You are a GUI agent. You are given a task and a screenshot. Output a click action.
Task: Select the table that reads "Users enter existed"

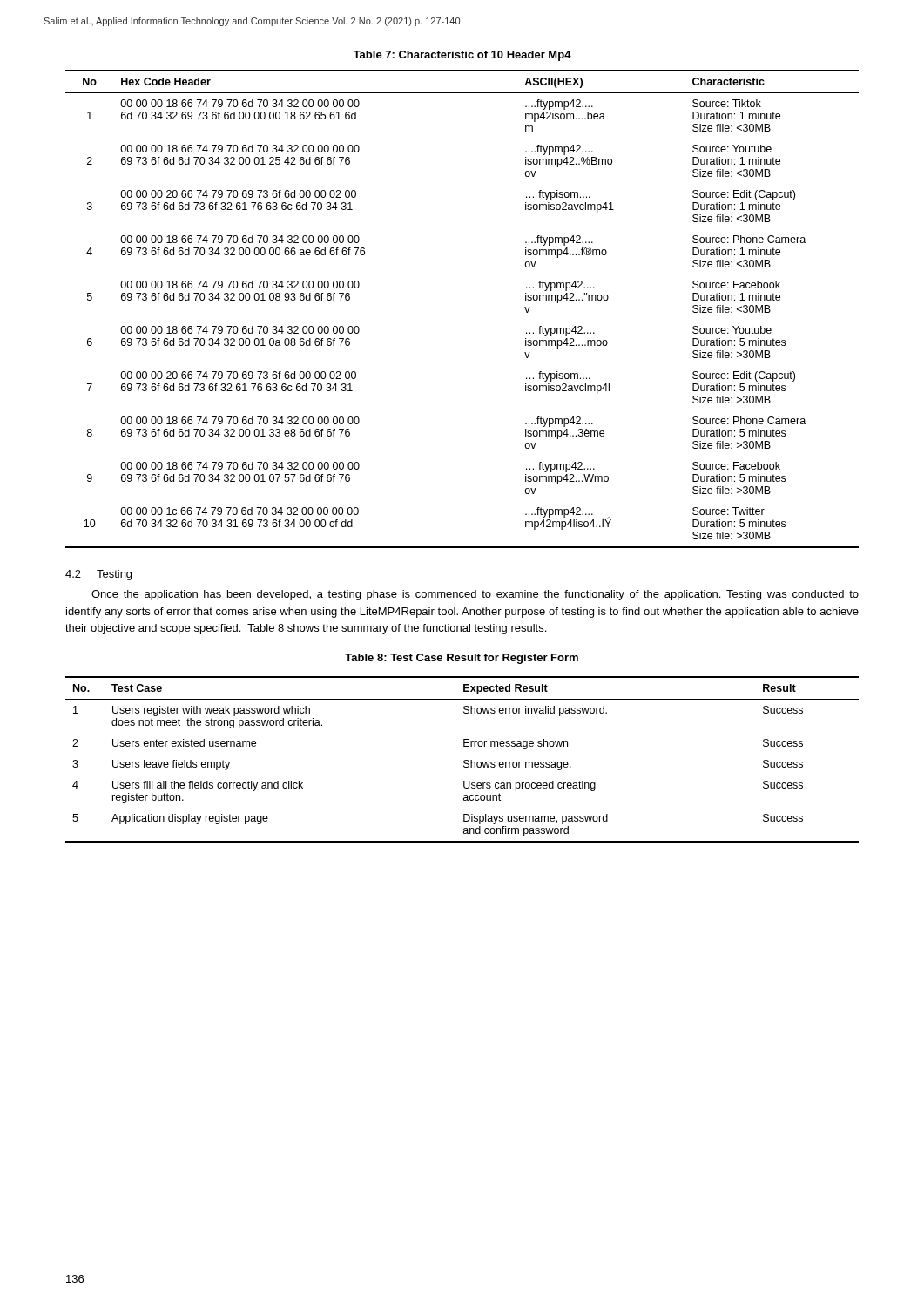tap(462, 759)
